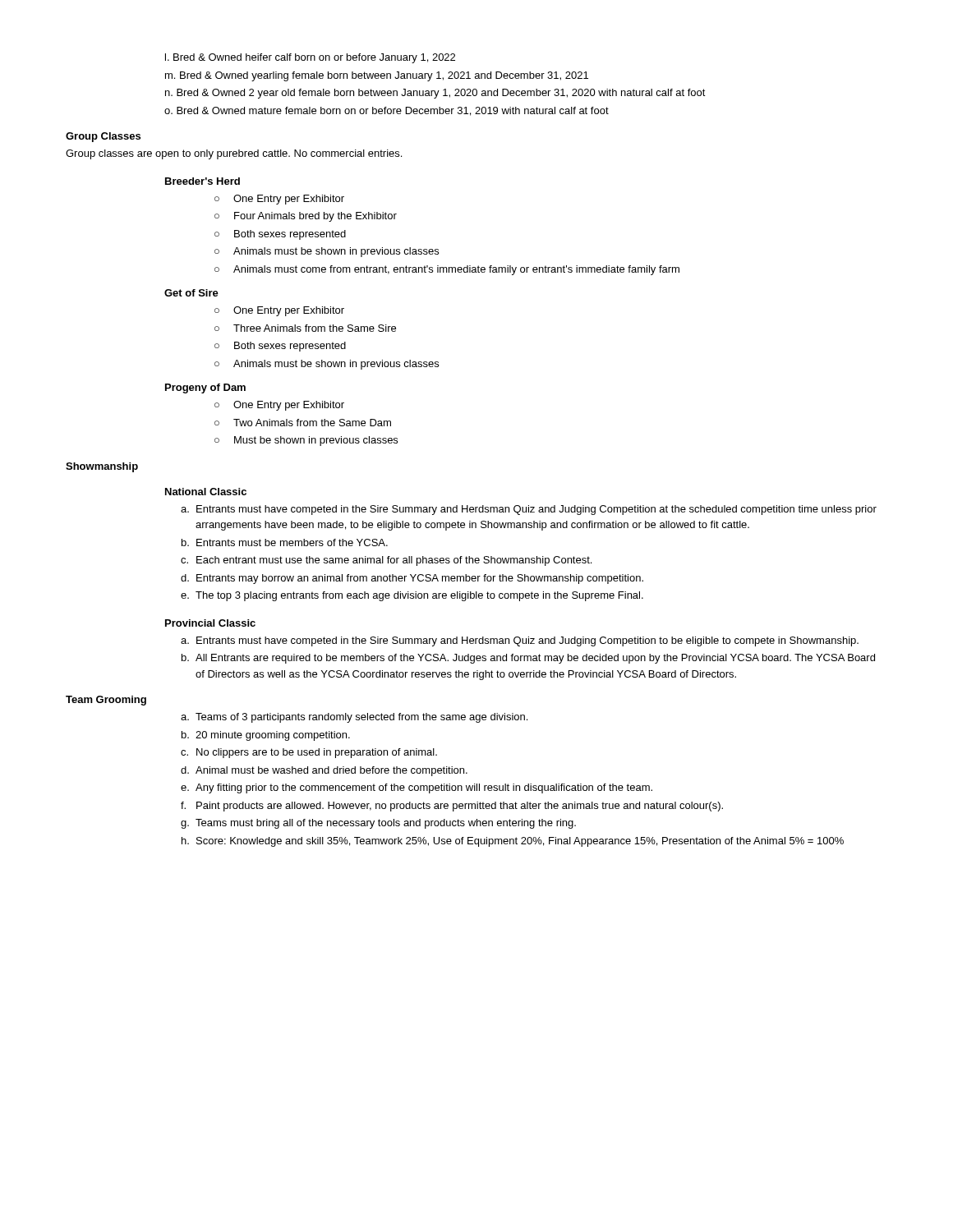Where is the passage that starts "a. Teams of 3 participants randomly selected from"?
This screenshot has height=1232, width=953.
tap(355, 717)
